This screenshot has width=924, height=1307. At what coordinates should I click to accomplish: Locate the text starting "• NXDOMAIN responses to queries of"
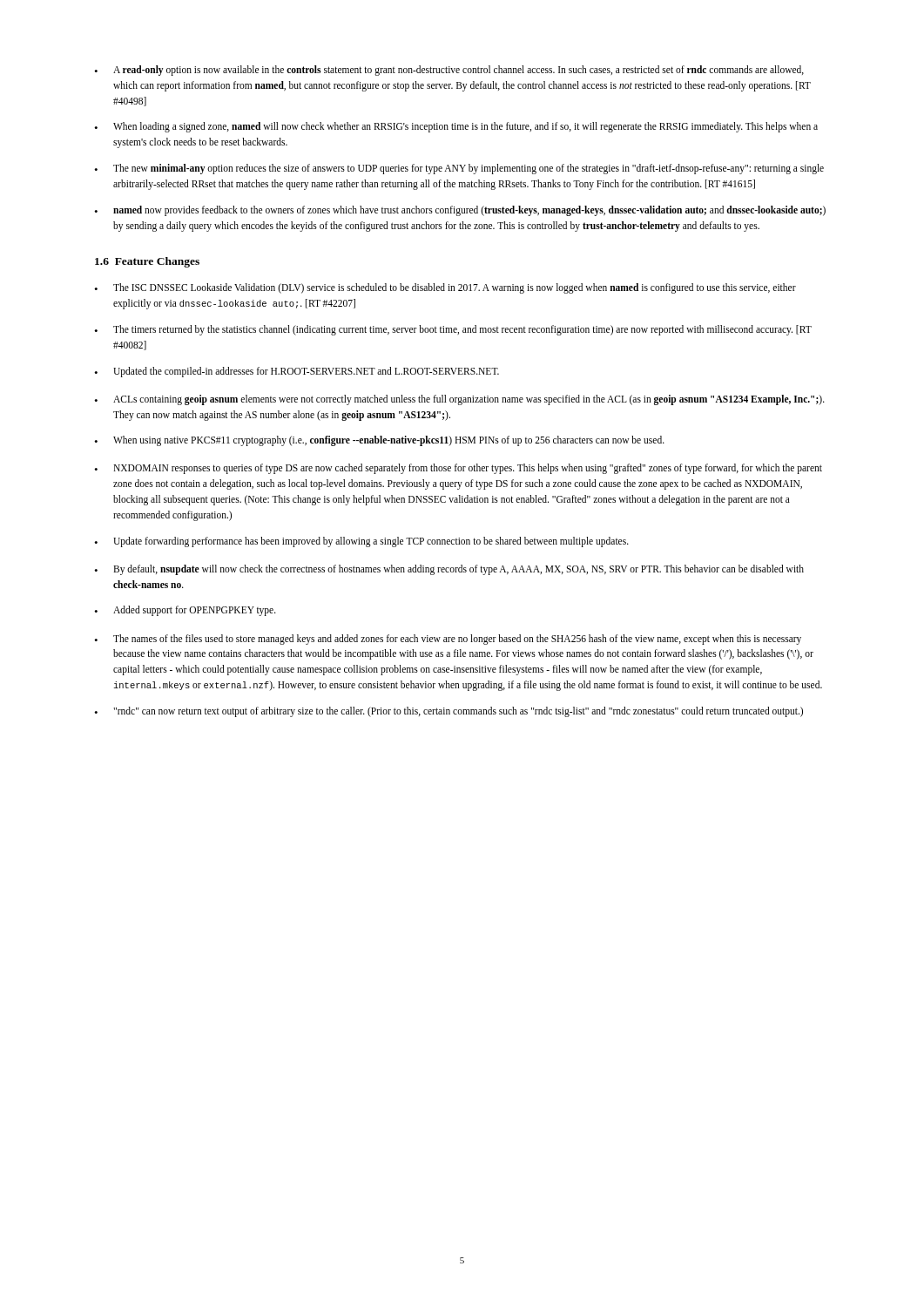[462, 492]
